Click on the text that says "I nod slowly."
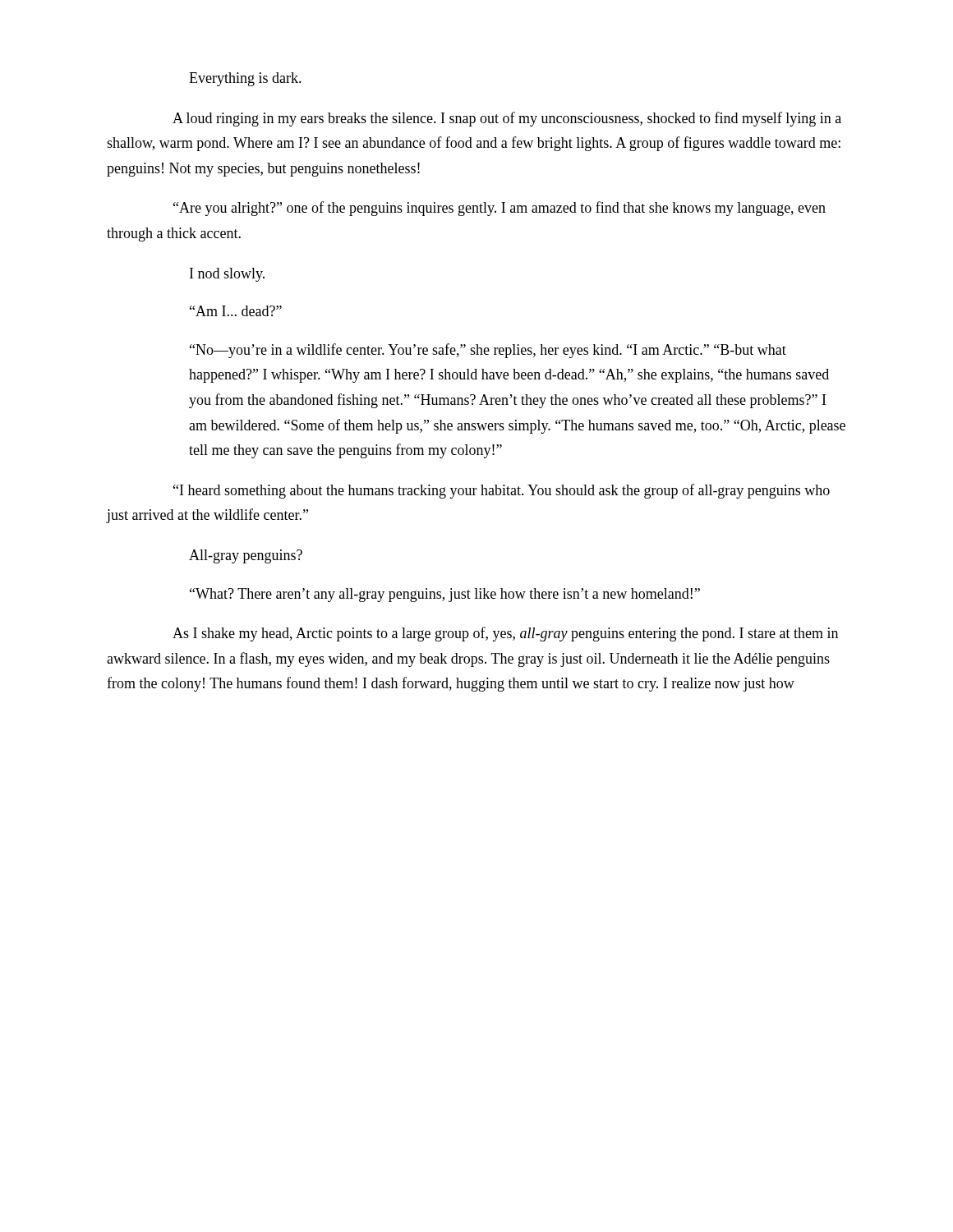The height and width of the screenshot is (1232, 953). [x=227, y=275]
